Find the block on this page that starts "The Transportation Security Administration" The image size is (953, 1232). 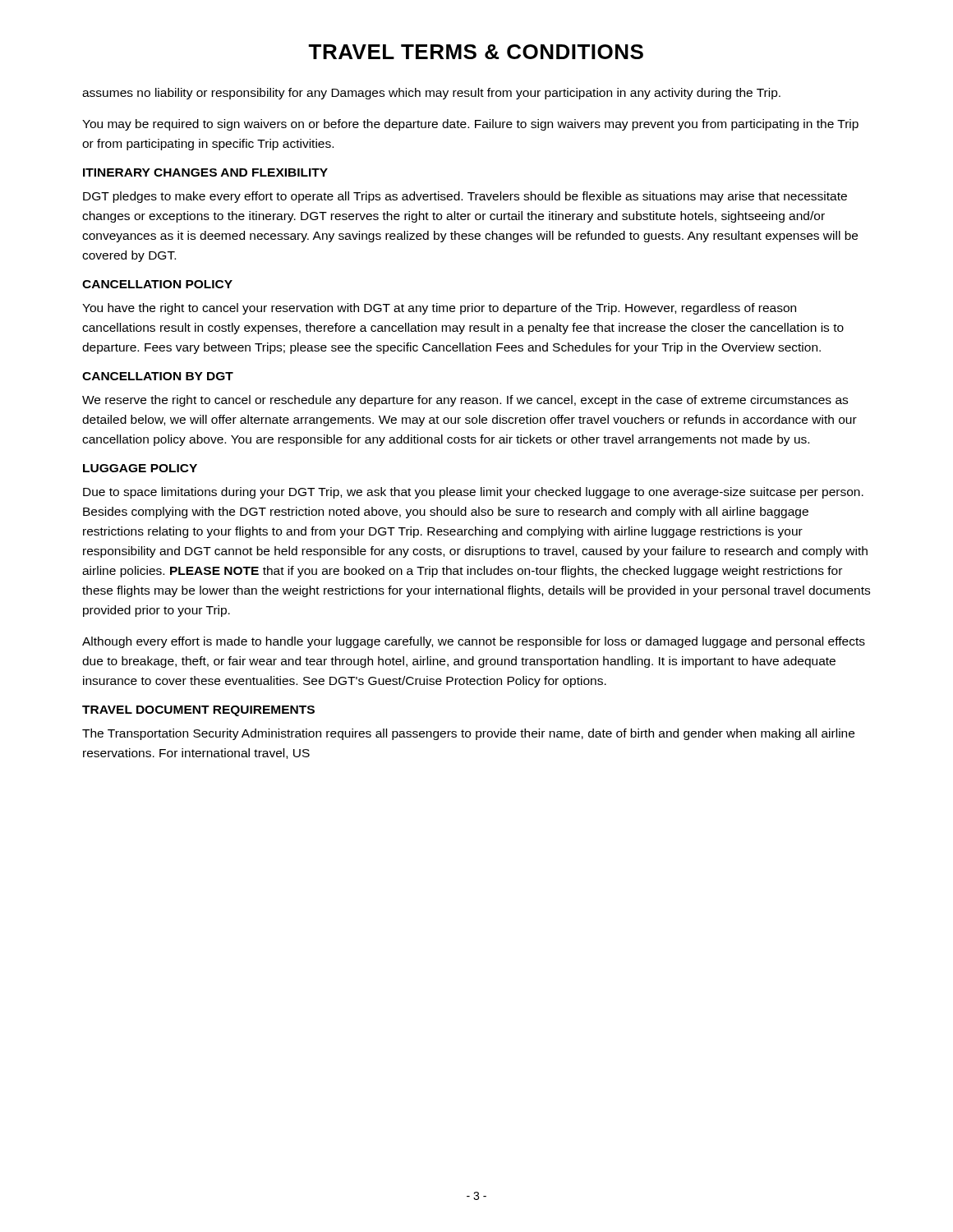(x=469, y=743)
